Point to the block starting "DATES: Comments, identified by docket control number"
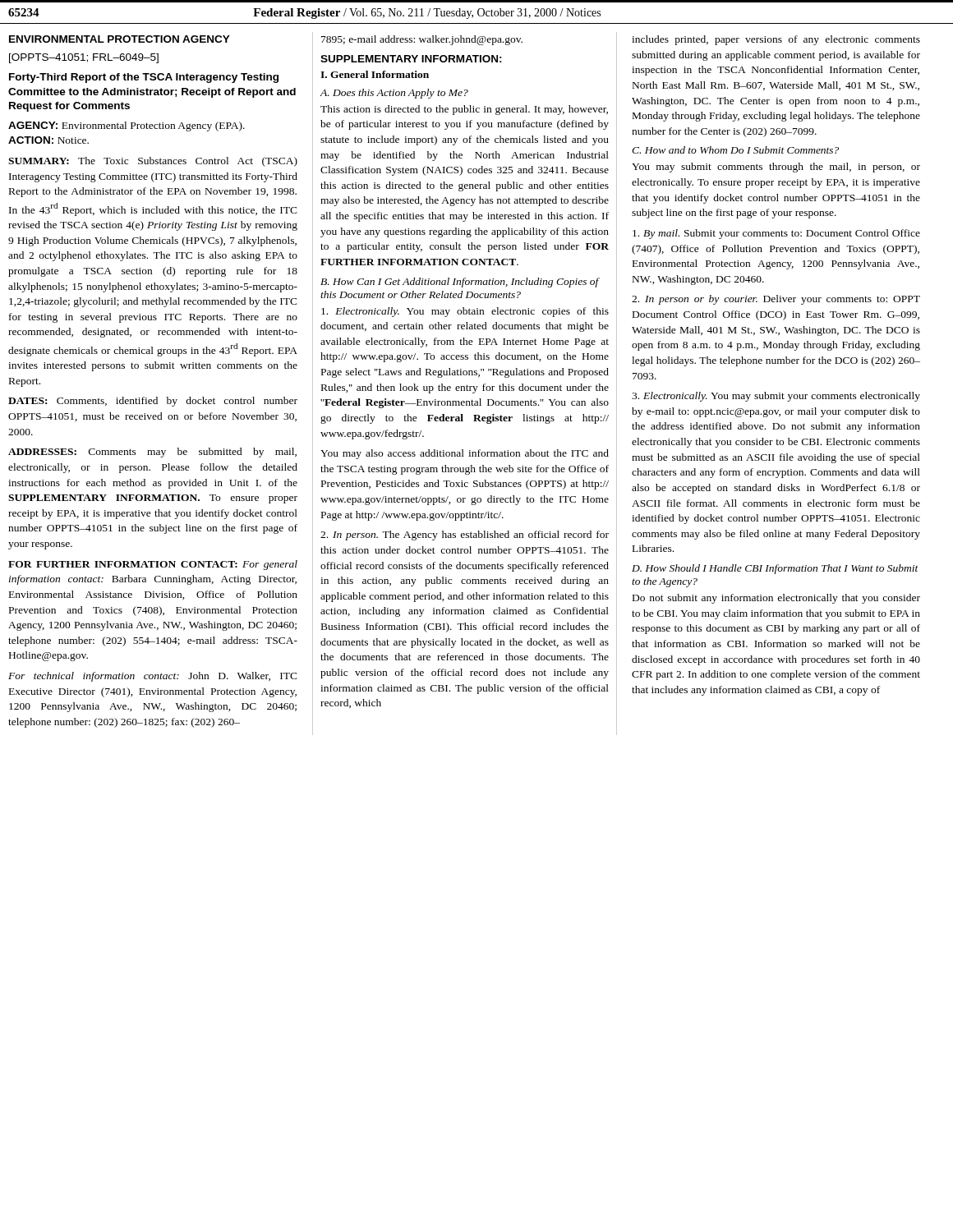953x1232 pixels. [x=153, y=416]
